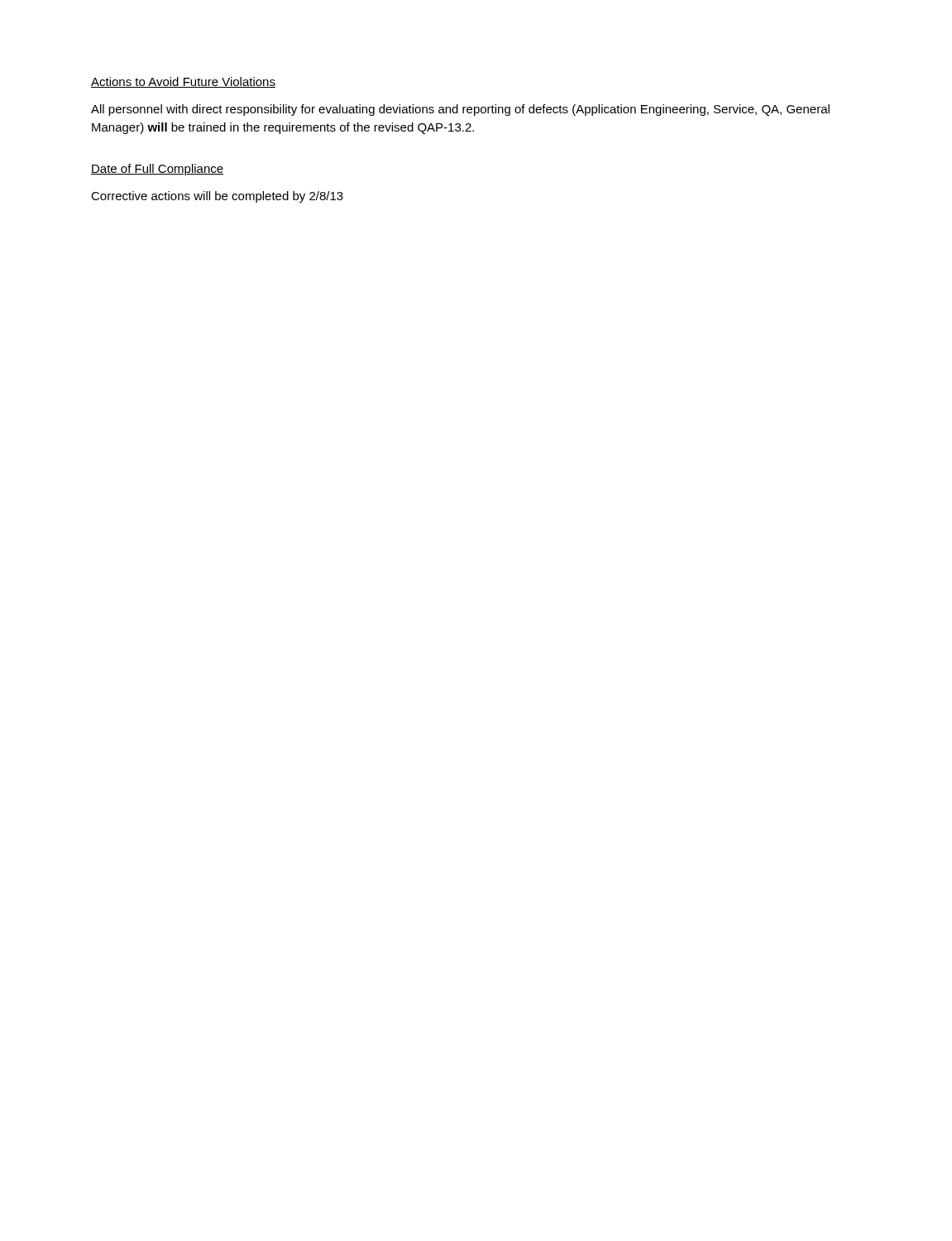Find the region starting "Actions to Avoid Future Violations"
952x1241 pixels.
183,81
